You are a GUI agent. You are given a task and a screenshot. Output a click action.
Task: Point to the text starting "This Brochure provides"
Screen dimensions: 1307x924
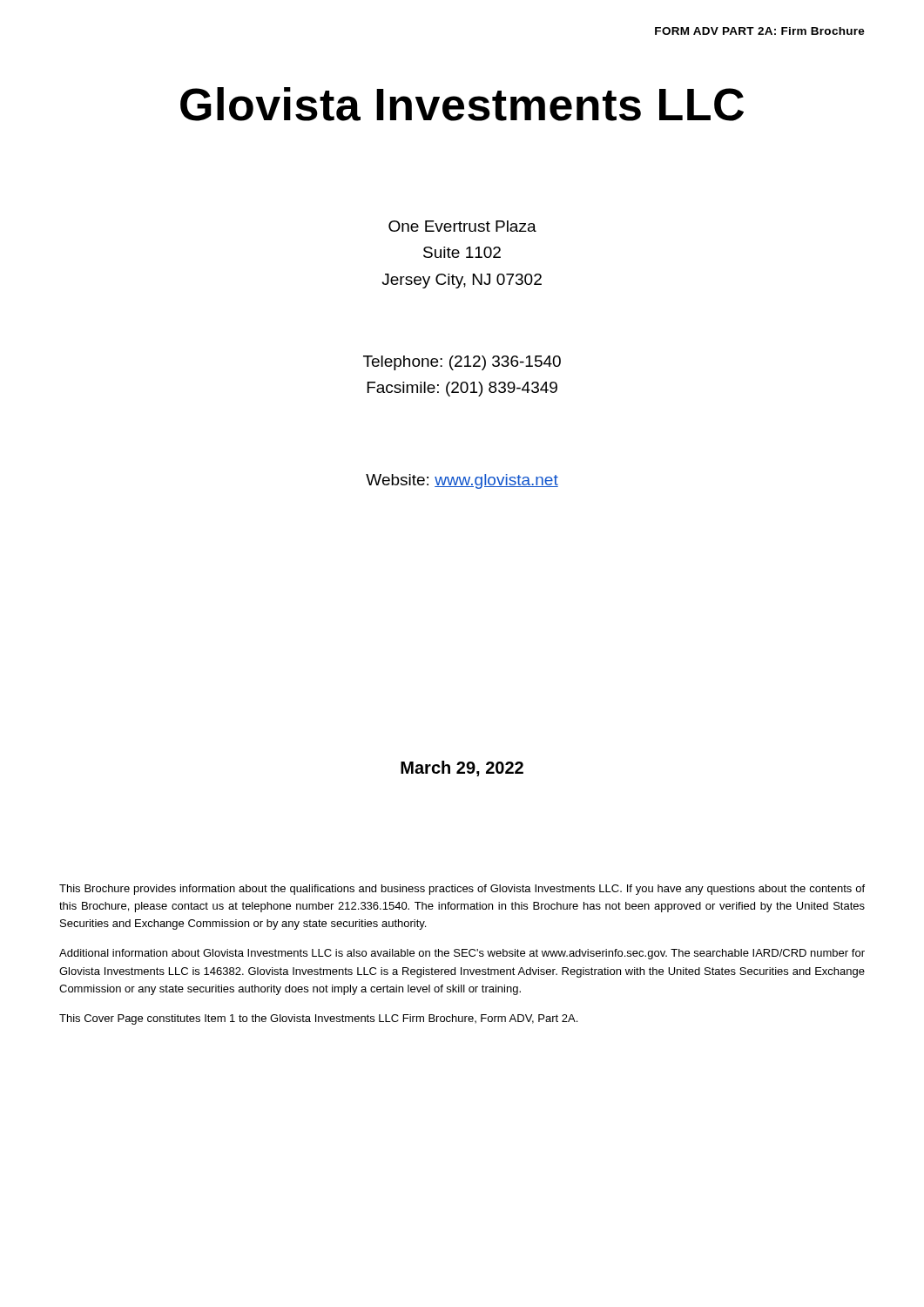[x=462, y=906]
